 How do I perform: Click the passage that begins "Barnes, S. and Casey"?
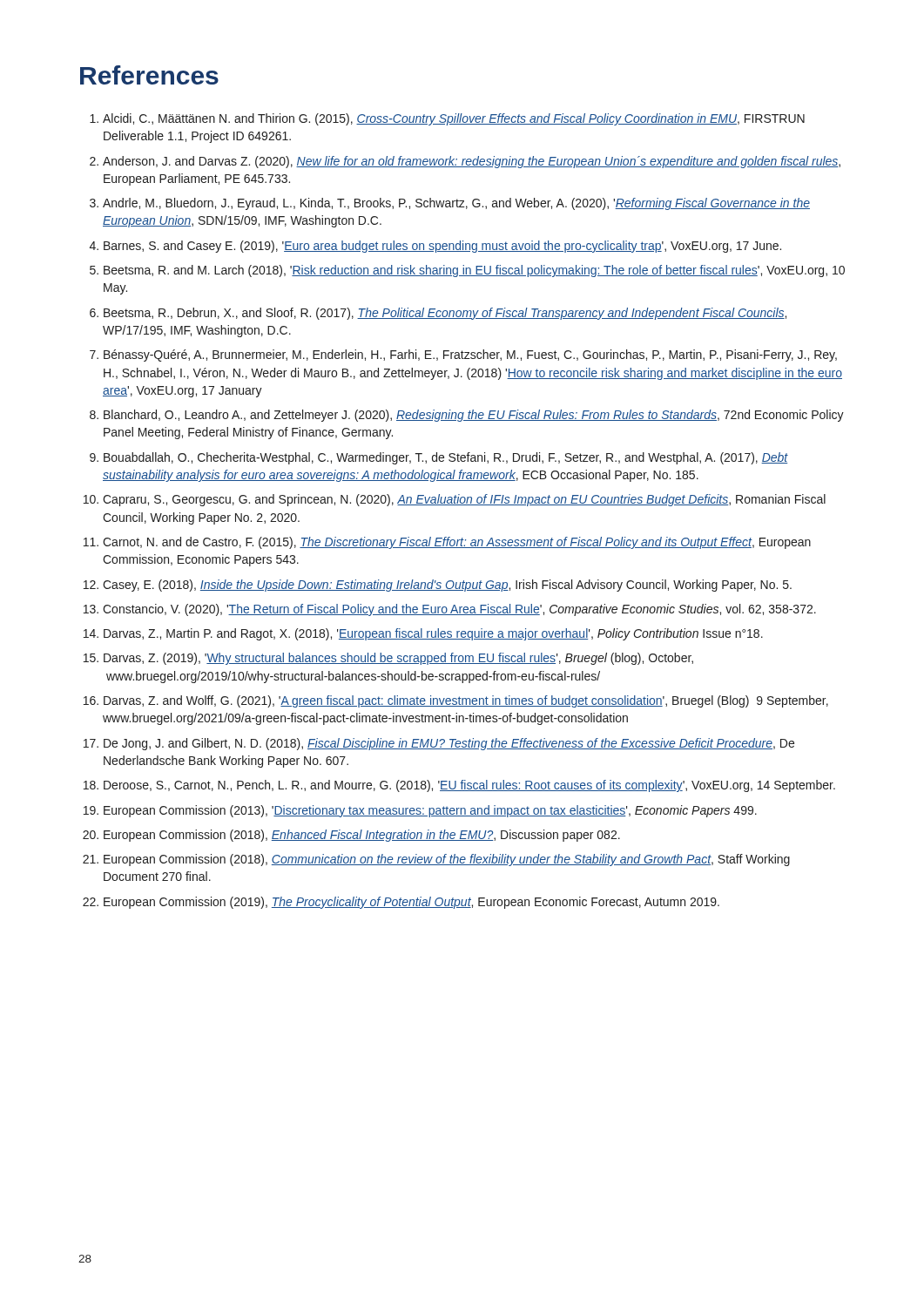coord(443,246)
